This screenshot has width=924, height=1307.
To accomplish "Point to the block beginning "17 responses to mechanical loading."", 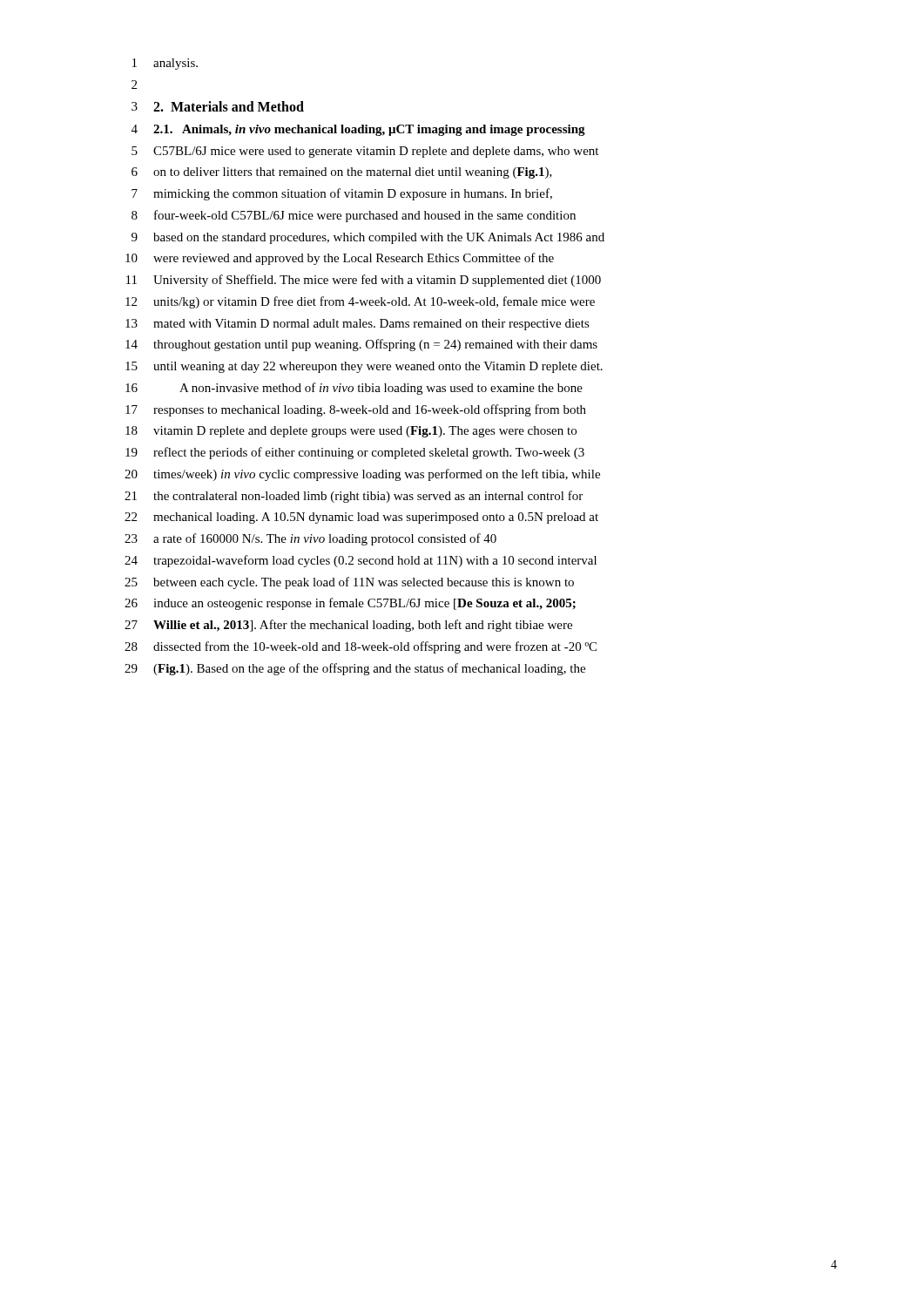I will coord(471,410).
